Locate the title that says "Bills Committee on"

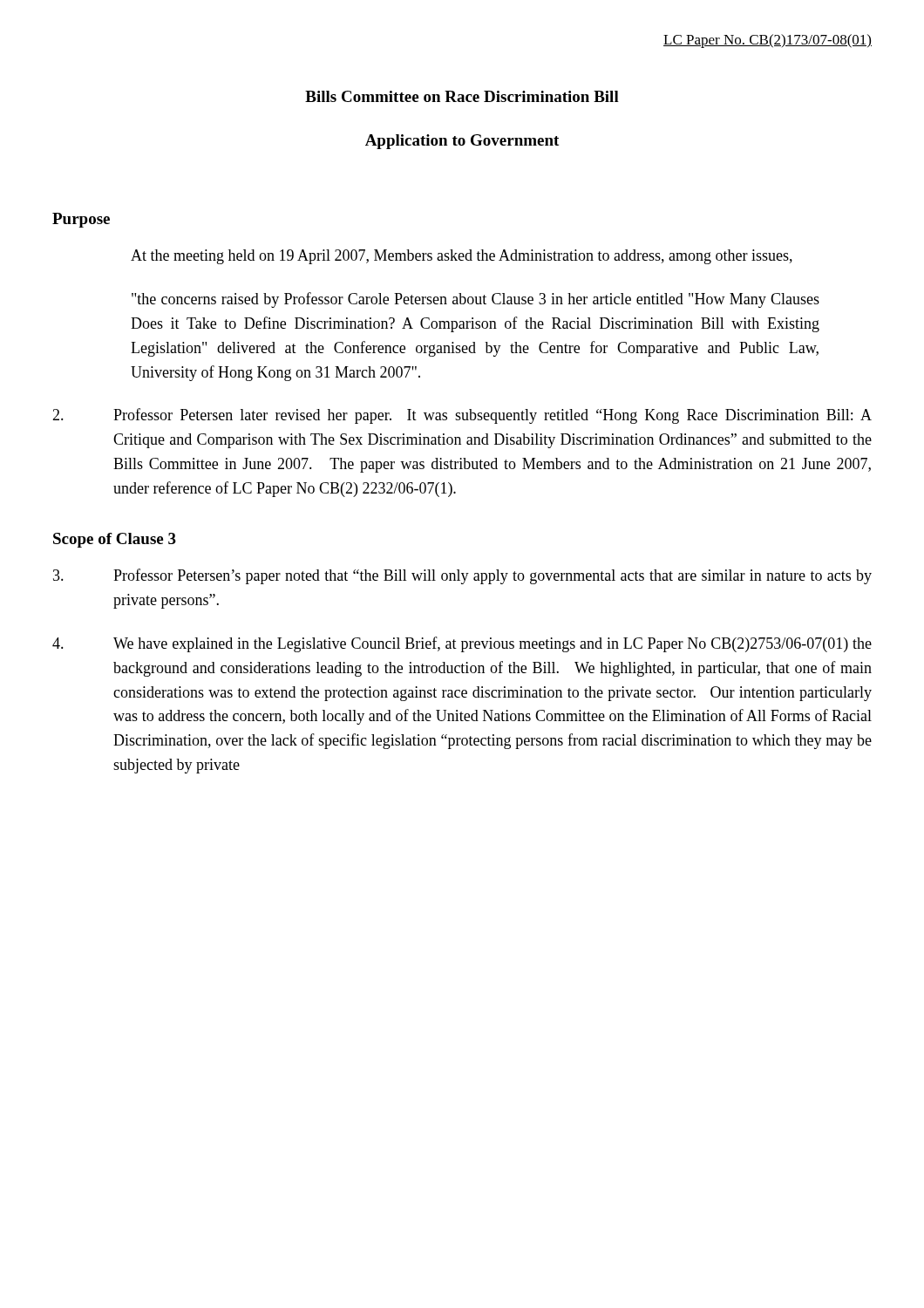pyautogui.click(x=462, y=96)
